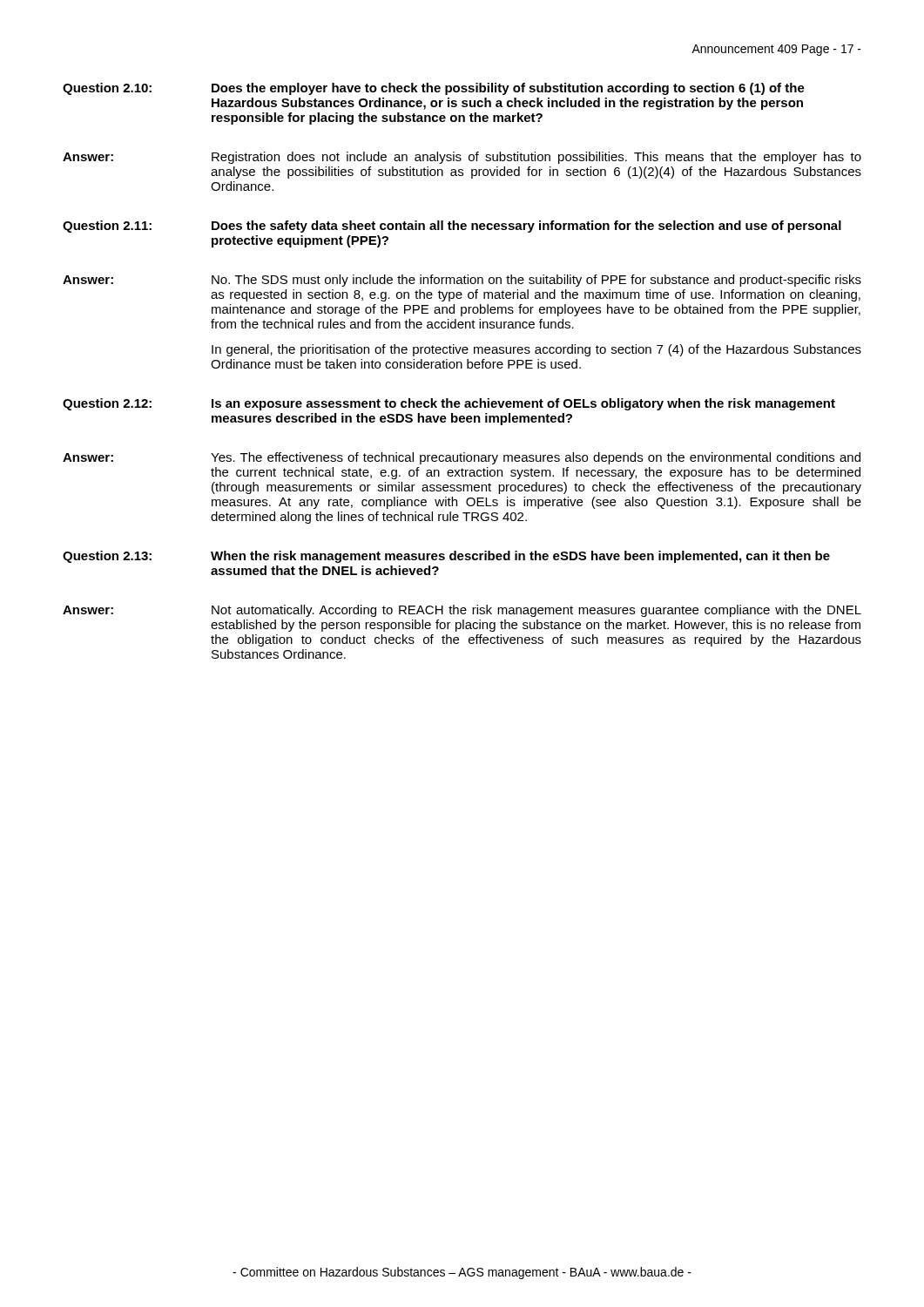924x1307 pixels.
Task: Where is the passage that starts "Answer: No. The"?
Action: point(462,322)
